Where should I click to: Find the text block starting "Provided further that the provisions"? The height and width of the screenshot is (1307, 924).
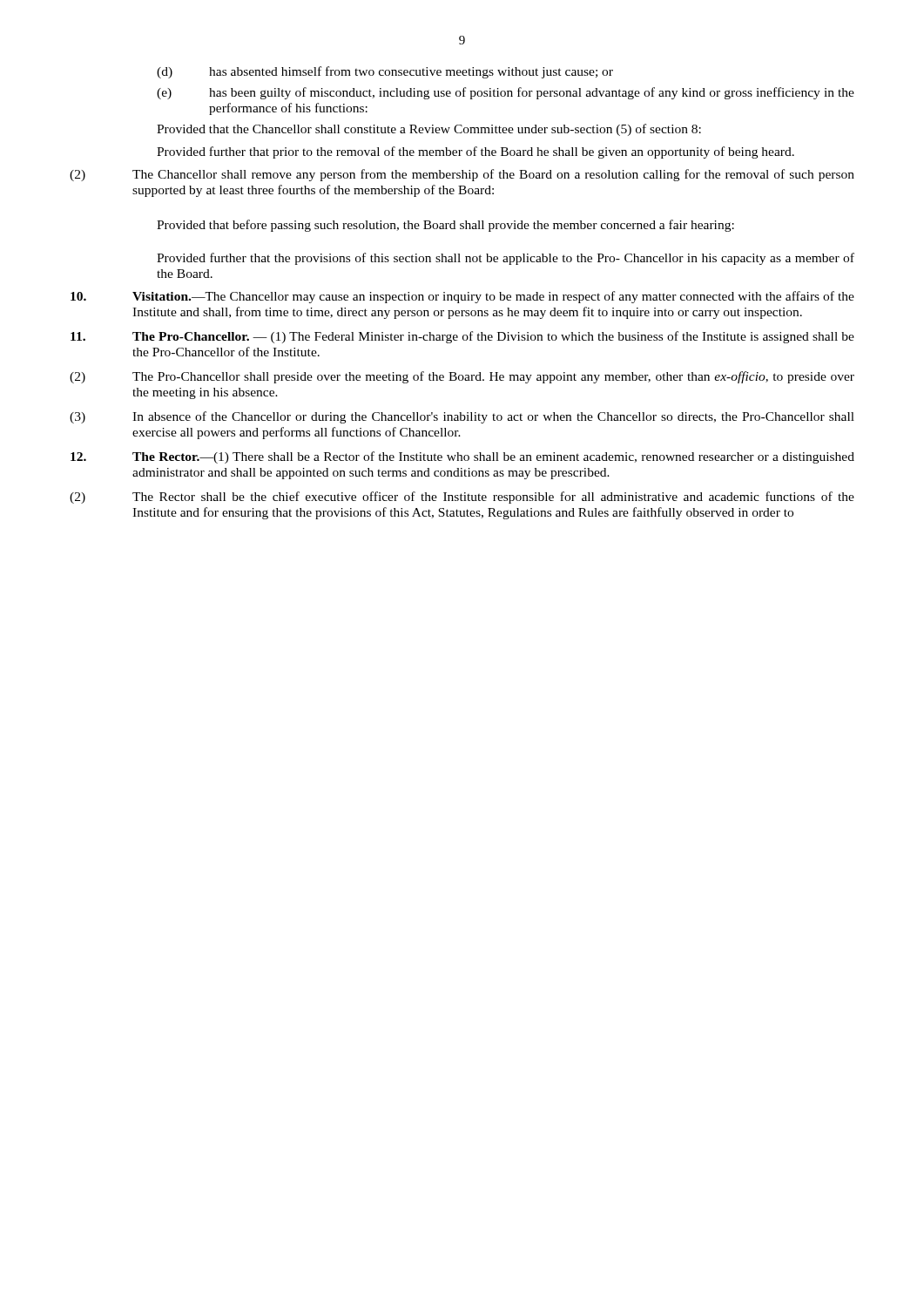click(506, 265)
